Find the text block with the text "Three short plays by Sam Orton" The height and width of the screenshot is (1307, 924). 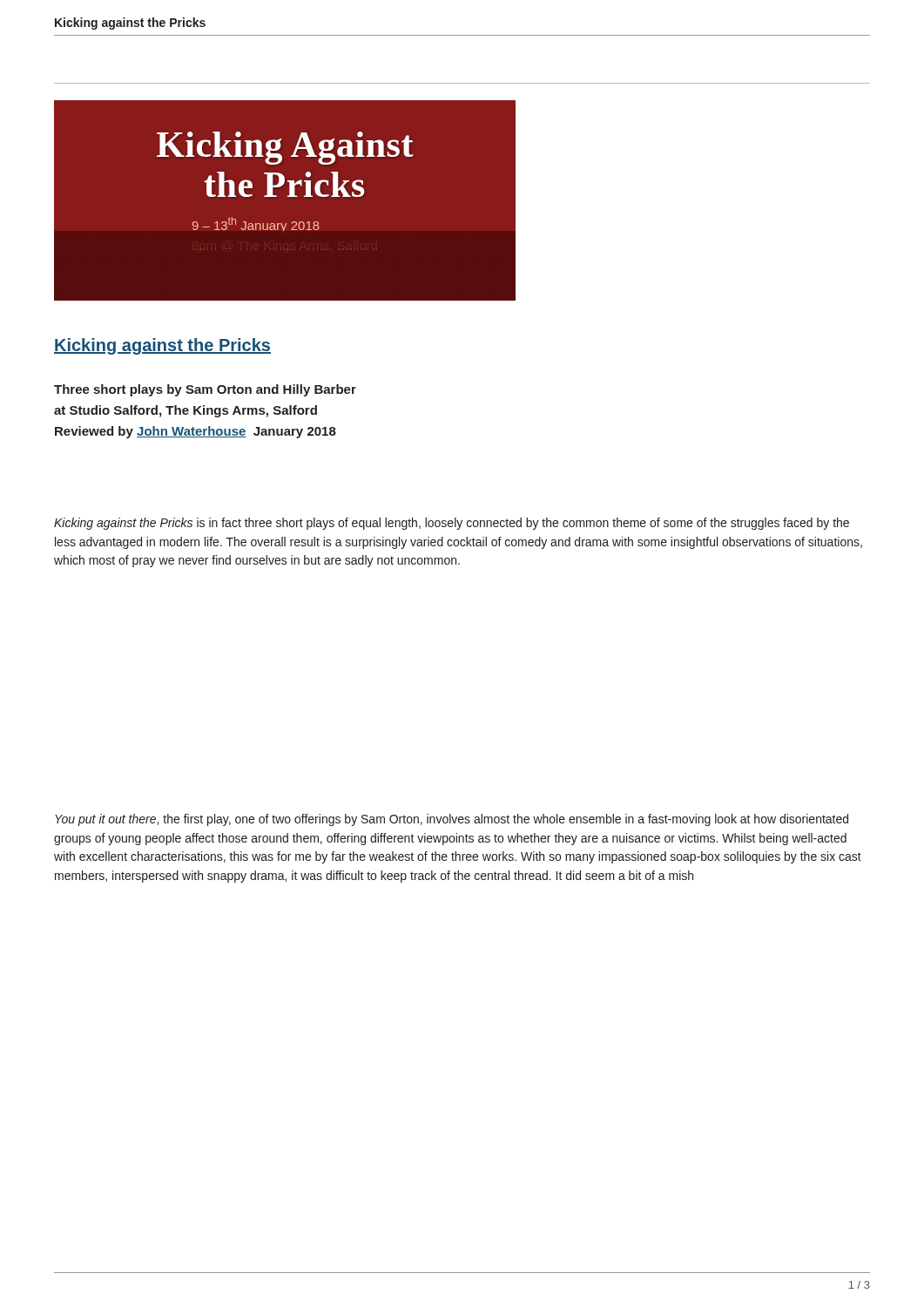[x=205, y=390]
